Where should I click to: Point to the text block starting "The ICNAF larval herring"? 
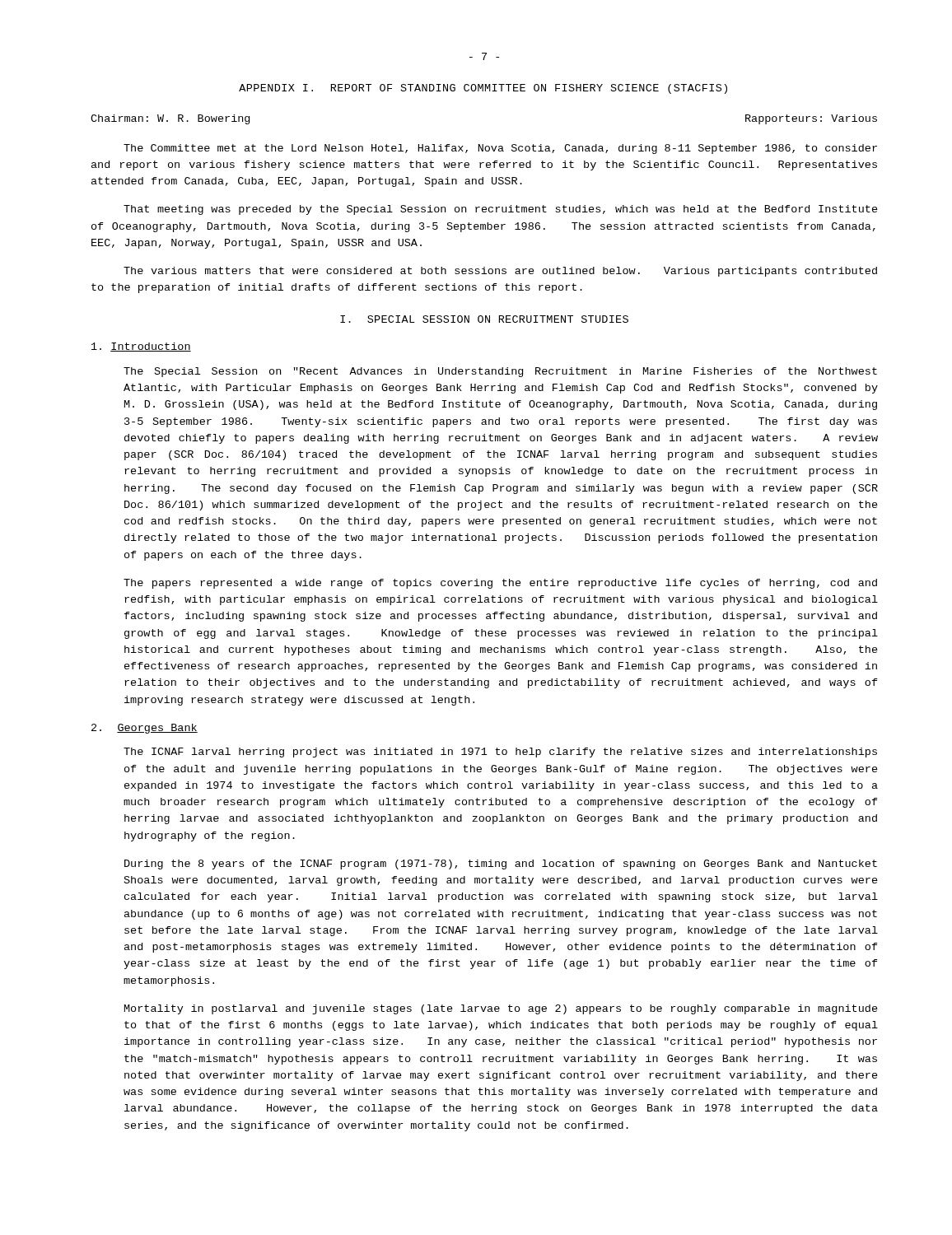point(501,794)
